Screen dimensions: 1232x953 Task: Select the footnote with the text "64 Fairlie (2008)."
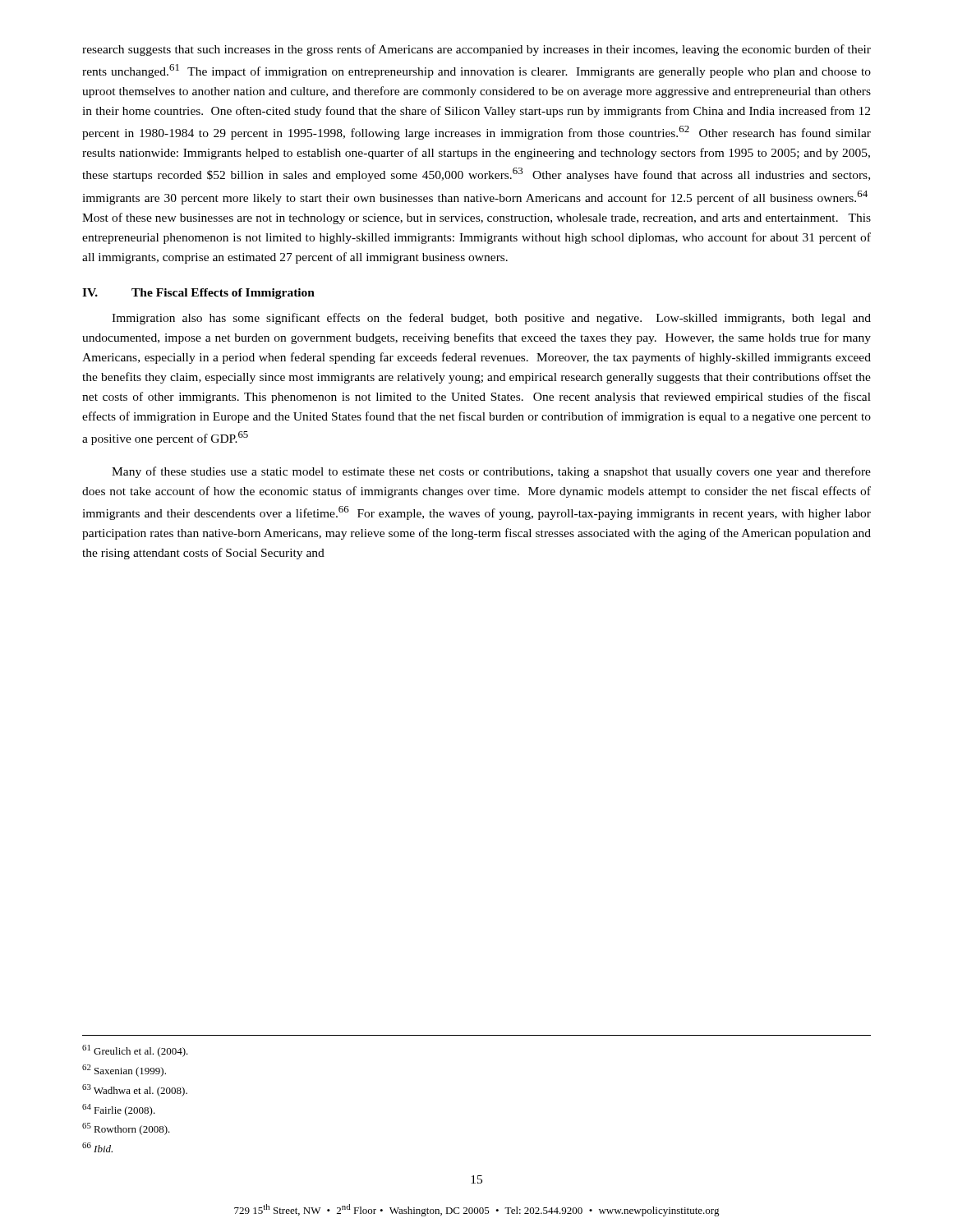click(x=119, y=1109)
